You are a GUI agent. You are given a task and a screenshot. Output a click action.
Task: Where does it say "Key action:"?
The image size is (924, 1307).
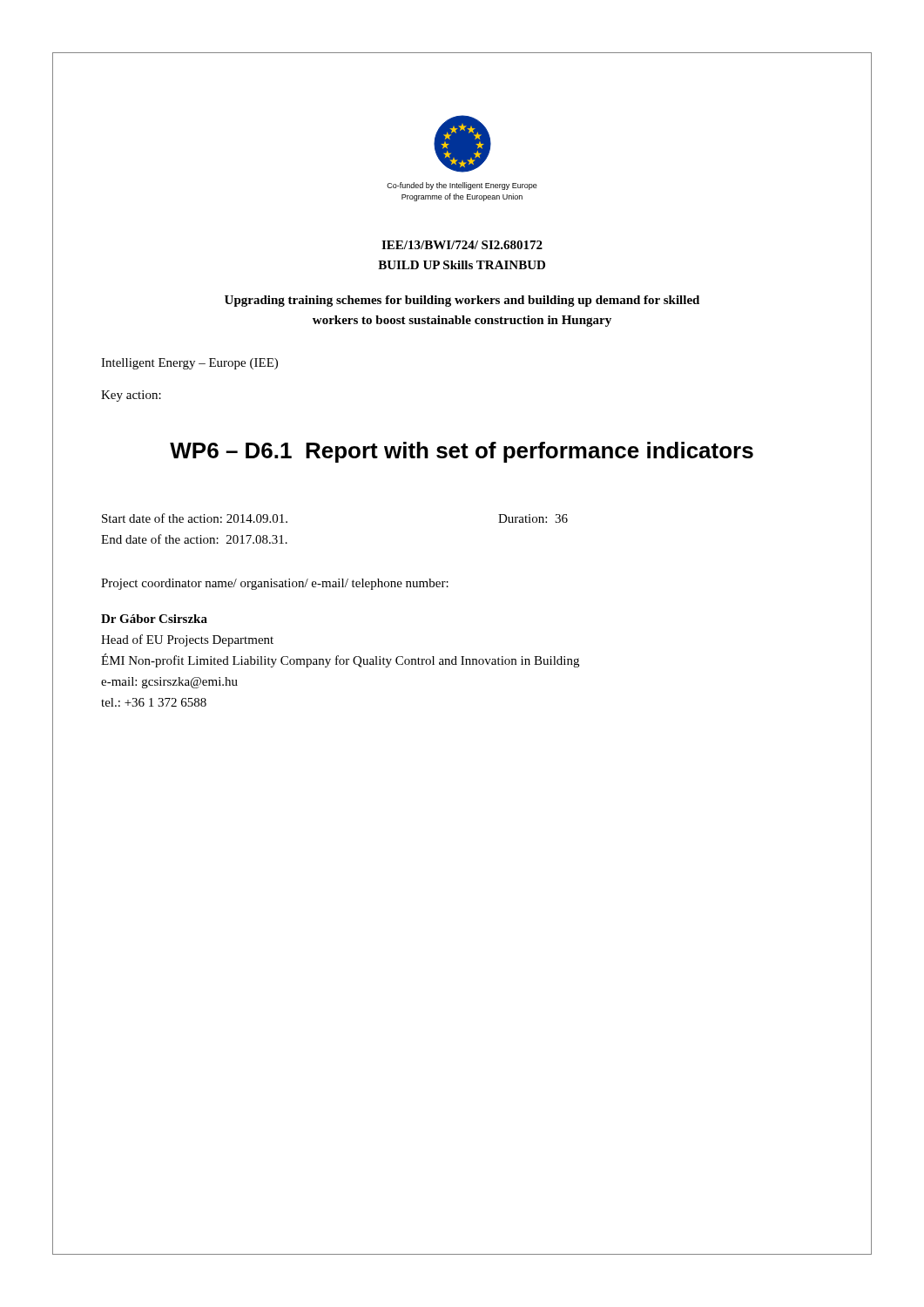(131, 395)
